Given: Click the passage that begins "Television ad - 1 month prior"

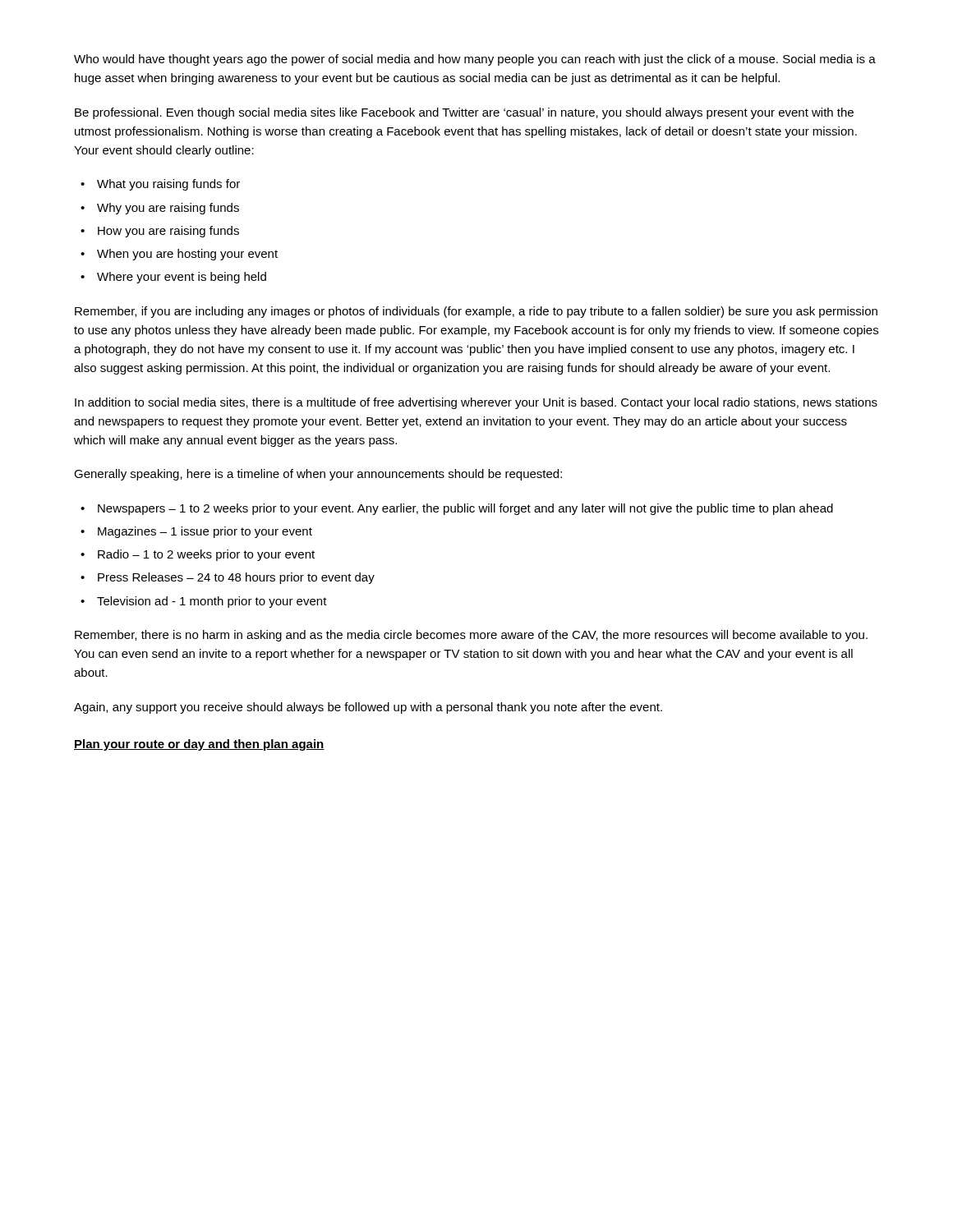Looking at the screenshot, I should (212, 600).
